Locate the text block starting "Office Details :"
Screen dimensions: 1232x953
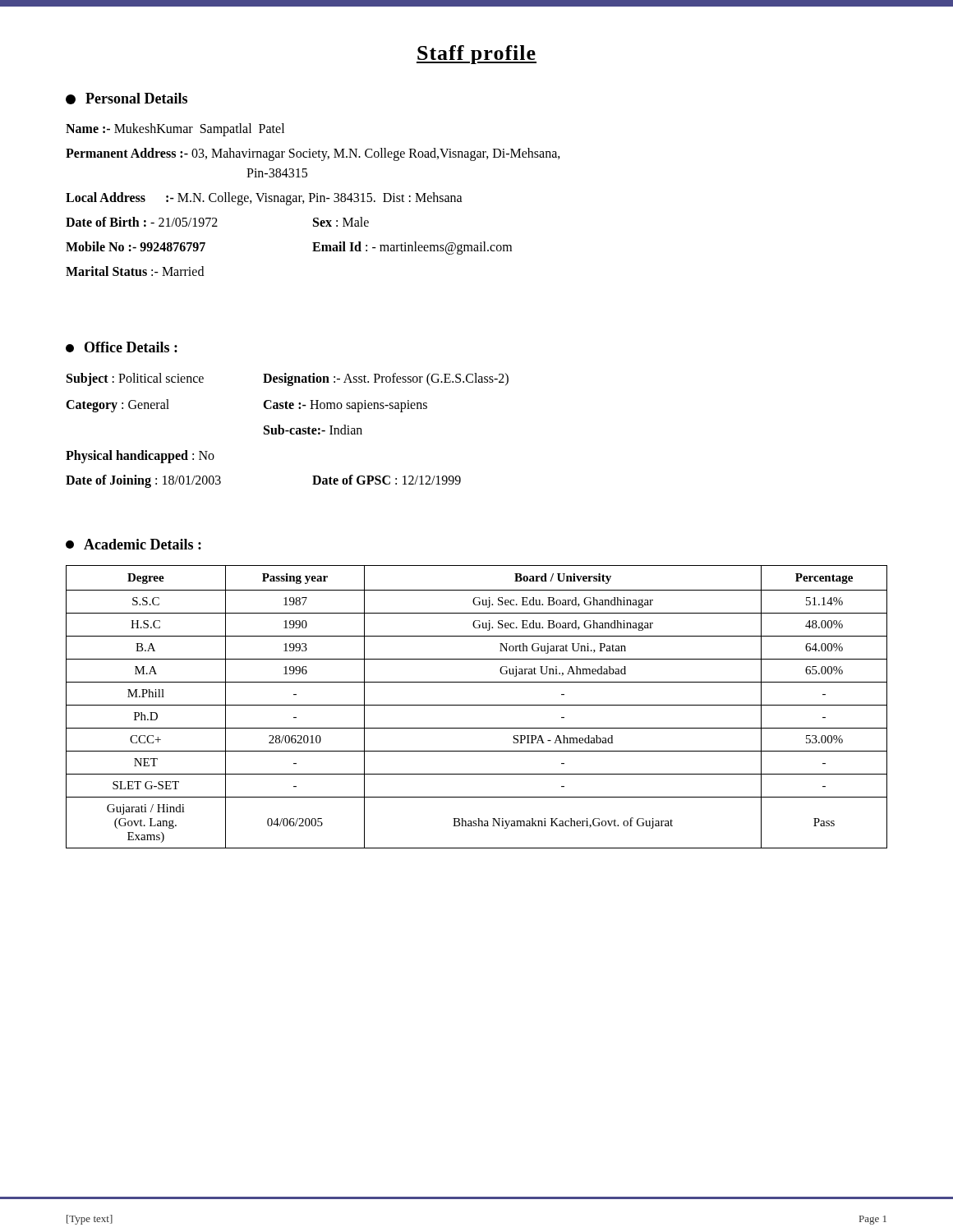122,348
